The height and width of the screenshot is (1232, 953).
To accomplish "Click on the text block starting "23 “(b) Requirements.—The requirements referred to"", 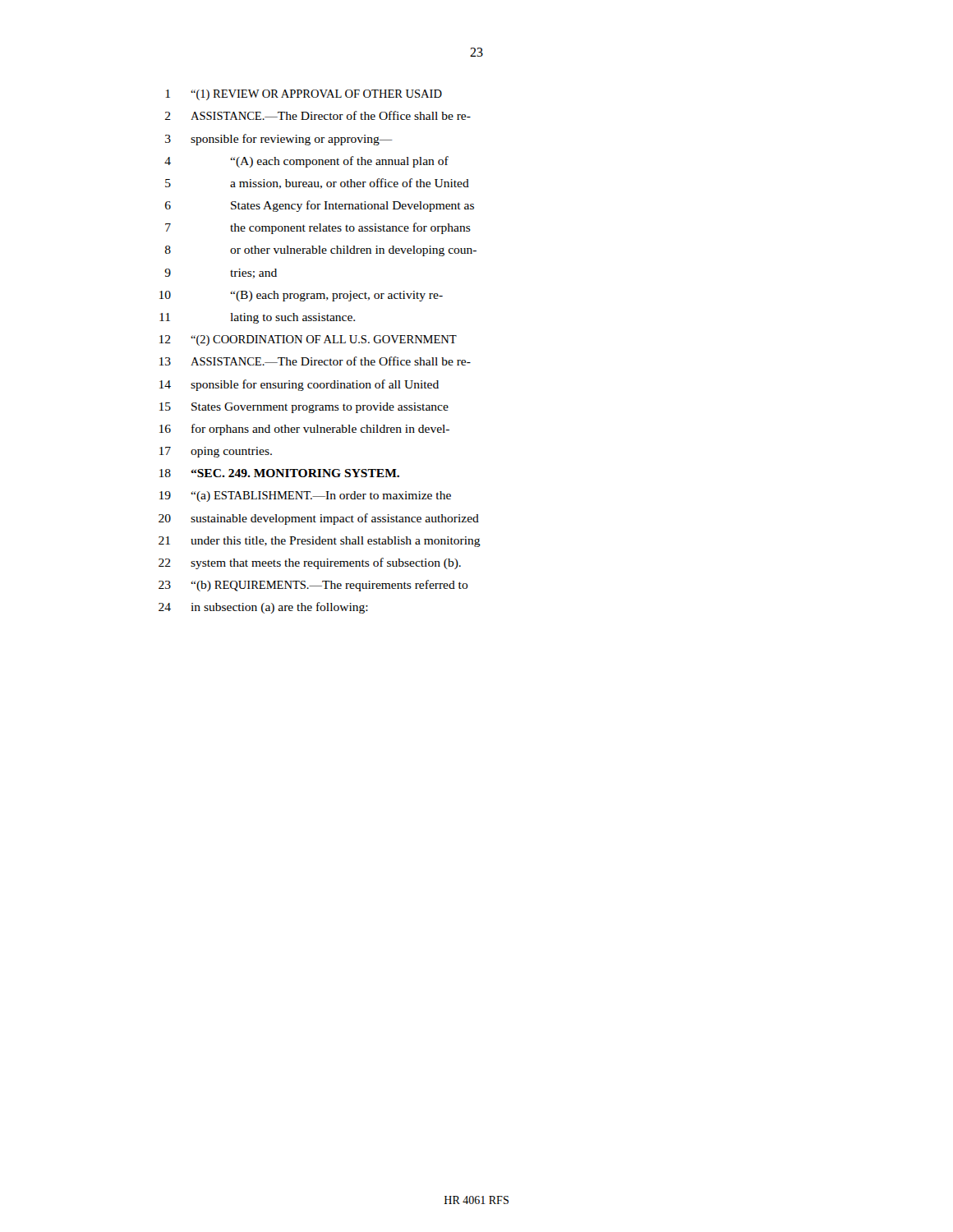I will coord(313,586).
